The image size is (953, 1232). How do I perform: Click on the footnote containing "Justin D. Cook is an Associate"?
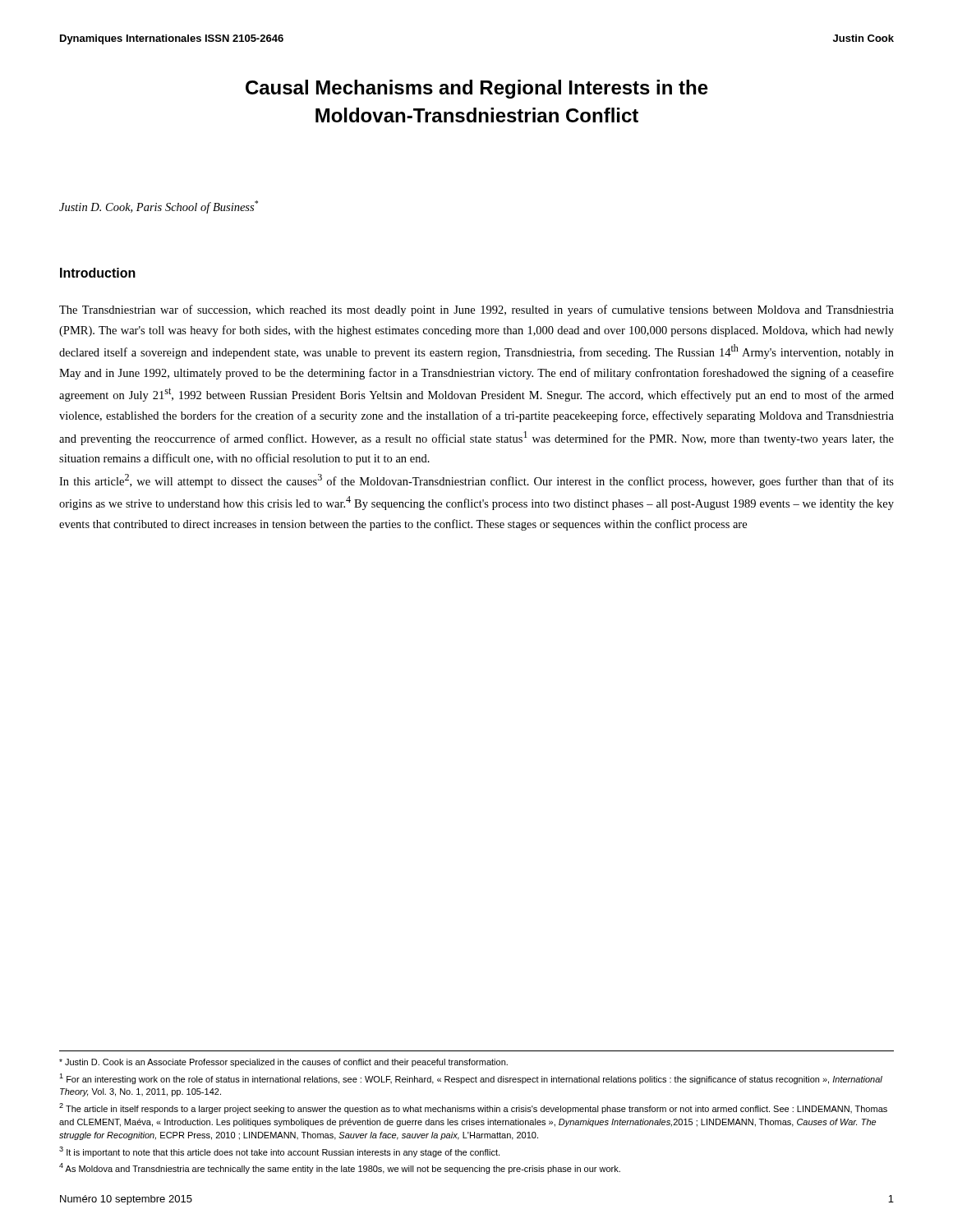click(476, 1116)
